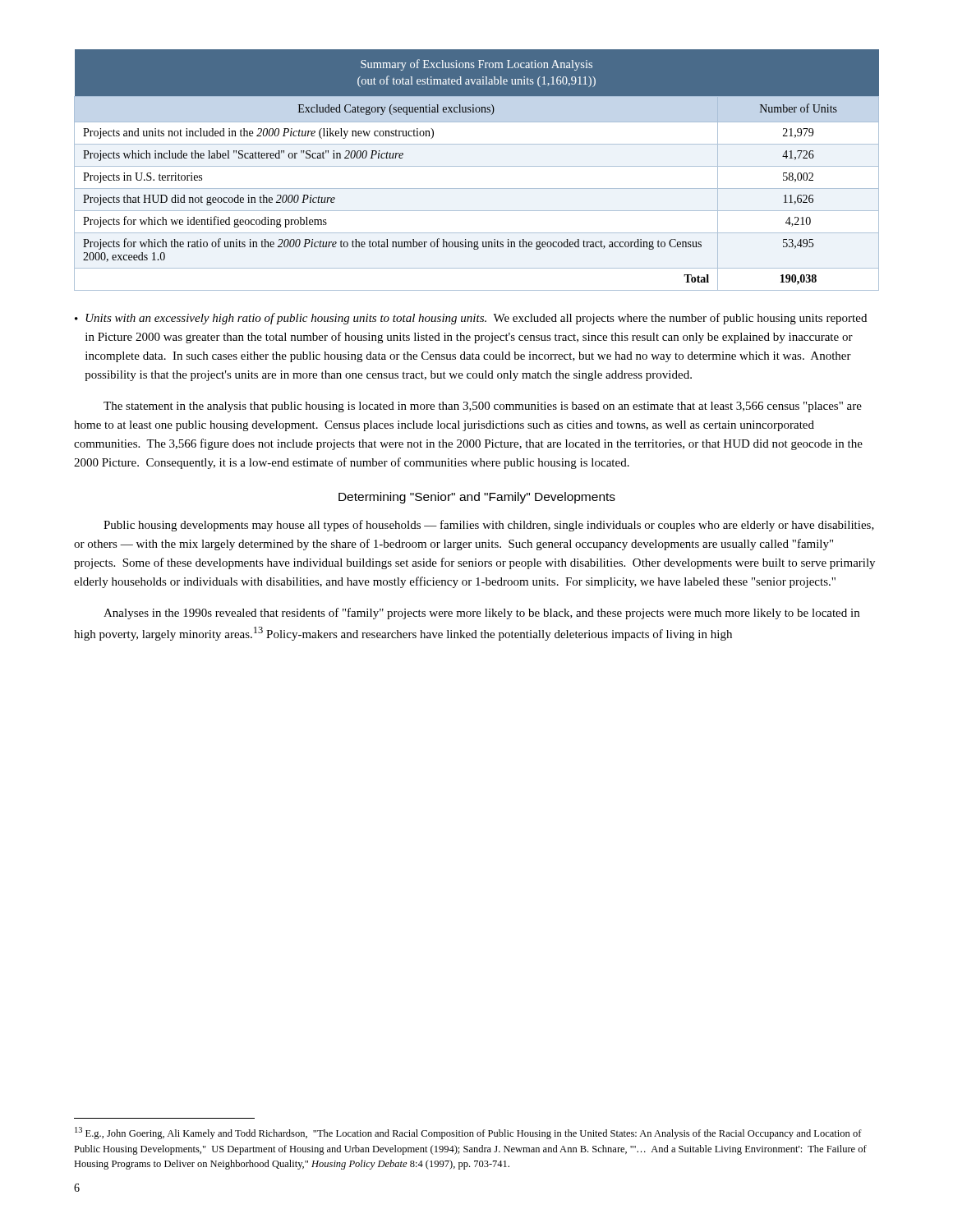This screenshot has height=1232, width=953.
Task: Find the block on this page that starts "• Units with an excessively high ratio"
Action: click(476, 347)
